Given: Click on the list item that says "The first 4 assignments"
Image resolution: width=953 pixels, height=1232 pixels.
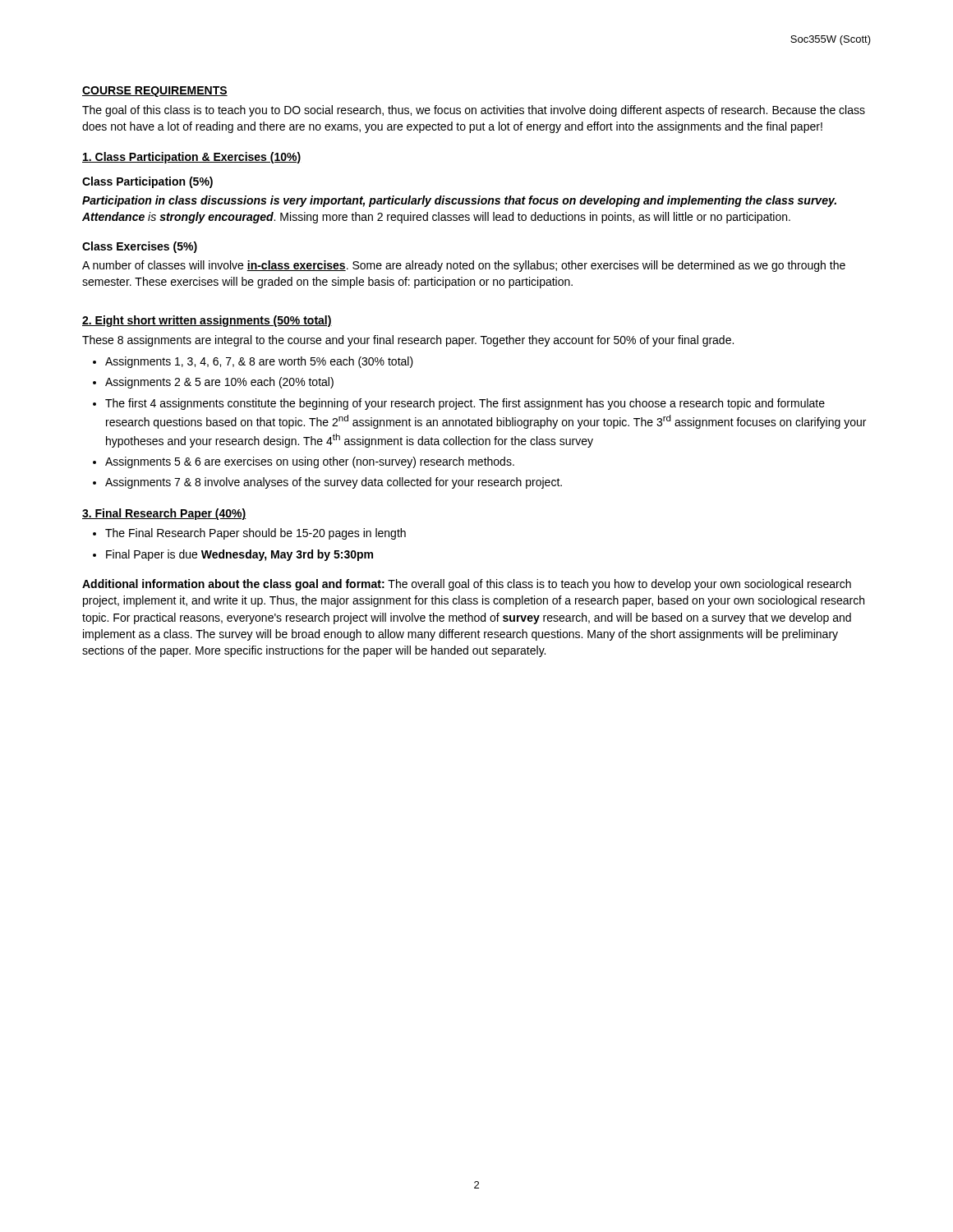Looking at the screenshot, I should tap(486, 422).
